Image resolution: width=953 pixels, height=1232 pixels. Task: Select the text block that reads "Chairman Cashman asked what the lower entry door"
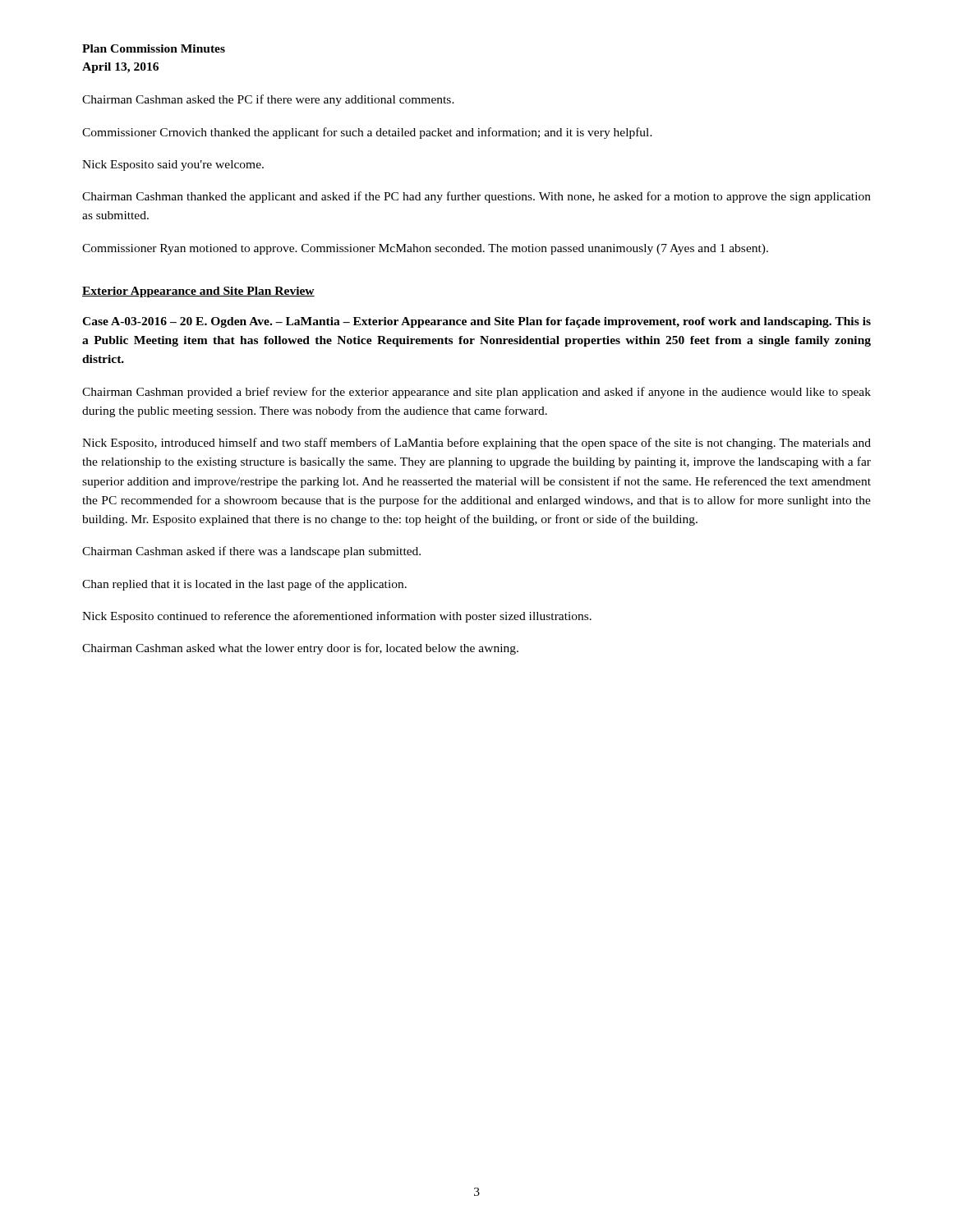coord(301,648)
